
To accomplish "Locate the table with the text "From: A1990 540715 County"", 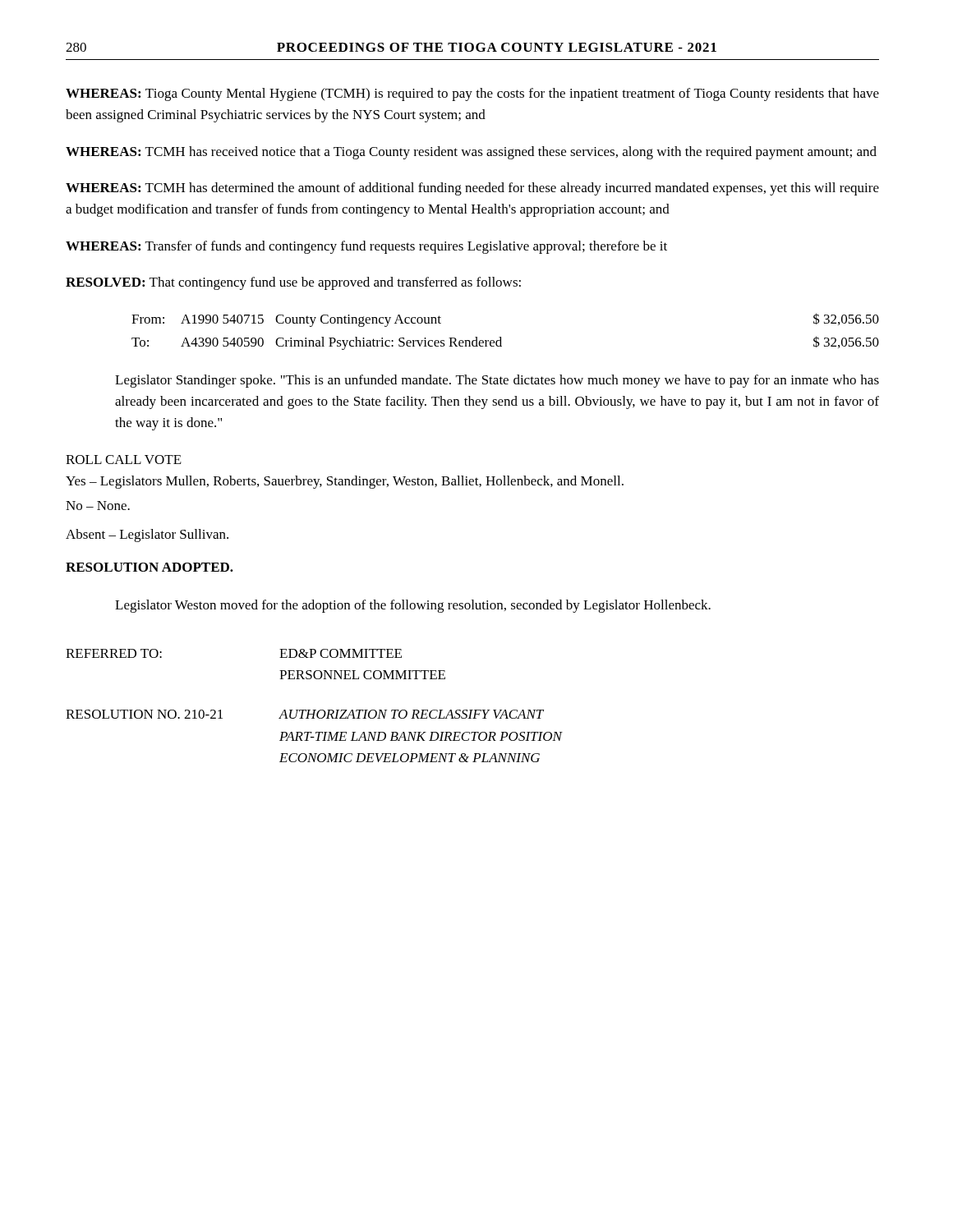I will (x=505, y=331).
